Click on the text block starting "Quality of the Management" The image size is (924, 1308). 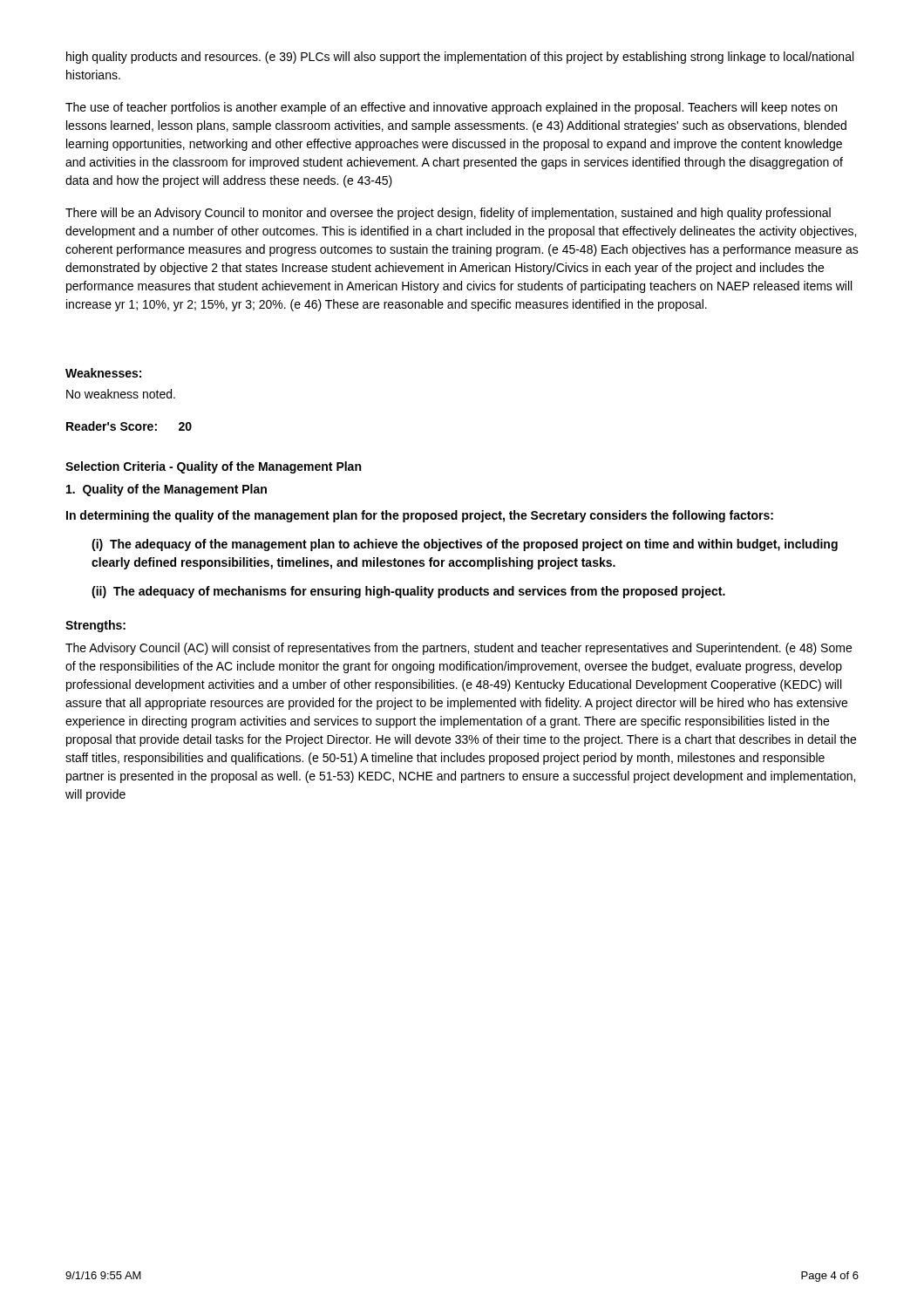(166, 489)
